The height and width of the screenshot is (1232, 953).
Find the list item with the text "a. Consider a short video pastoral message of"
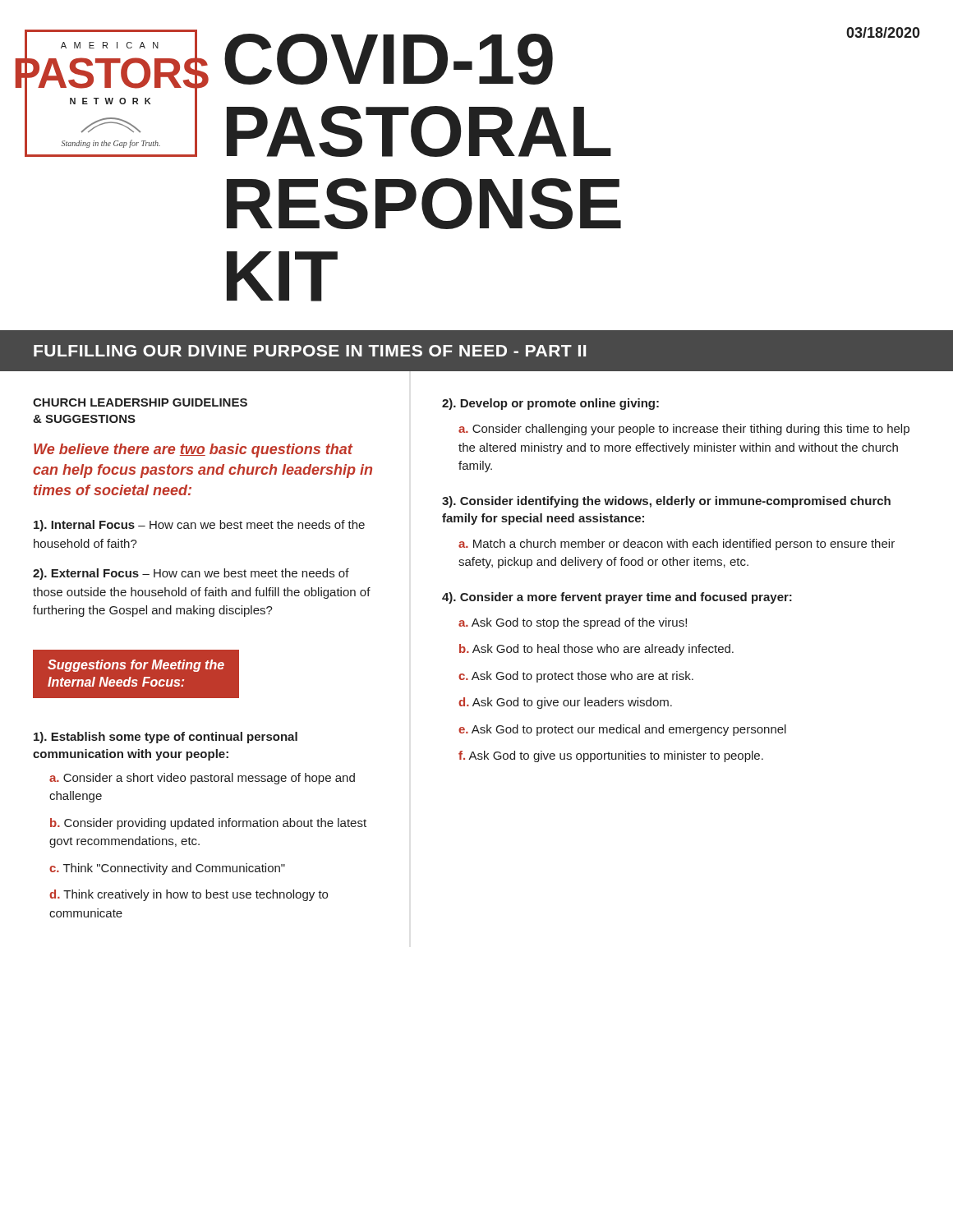coord(202,786)
